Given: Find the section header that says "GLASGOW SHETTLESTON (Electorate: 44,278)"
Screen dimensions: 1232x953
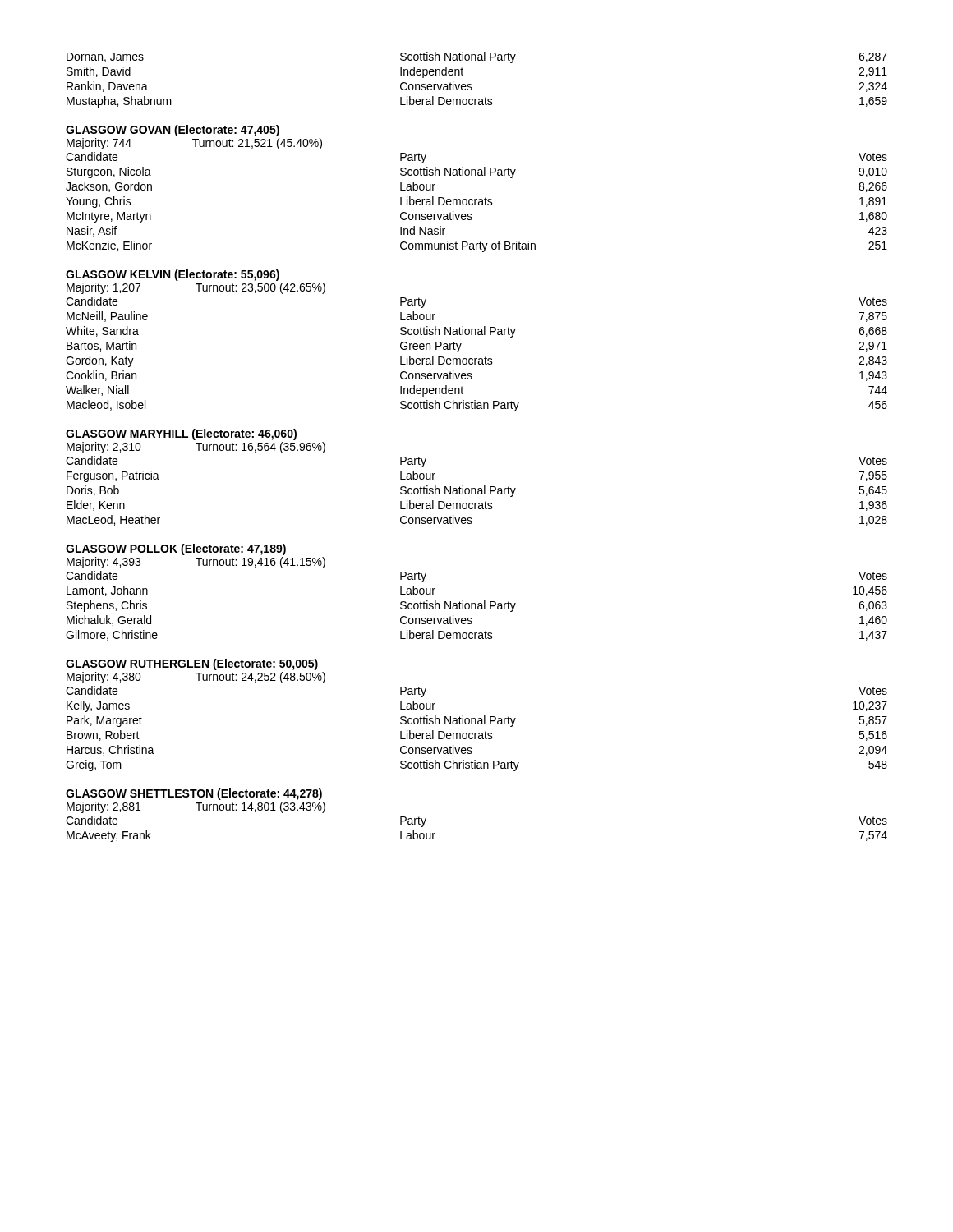Looking at the screenshot, I should (x=194, y=793).
